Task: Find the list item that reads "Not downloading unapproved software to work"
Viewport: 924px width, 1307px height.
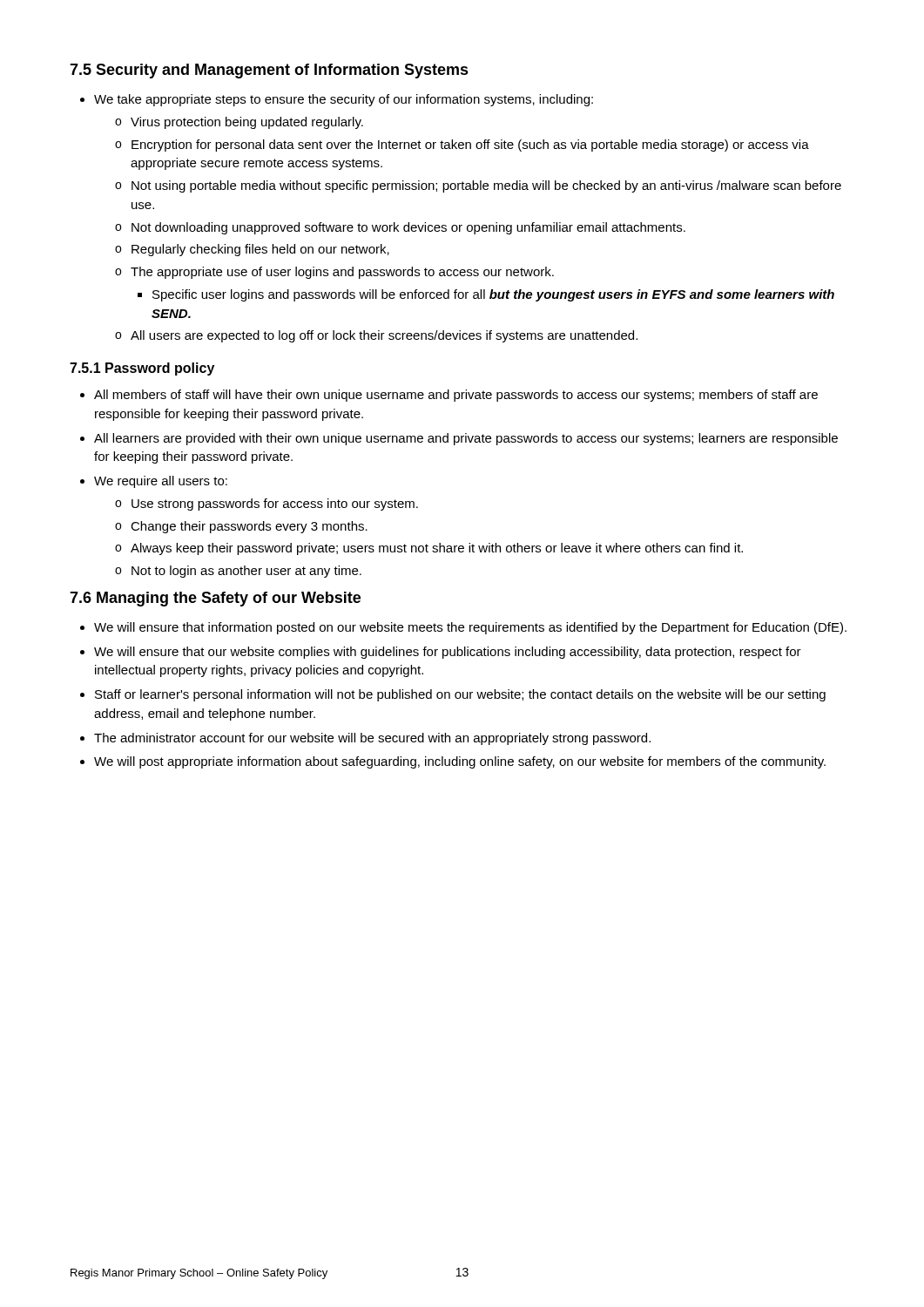Action: 408,227
